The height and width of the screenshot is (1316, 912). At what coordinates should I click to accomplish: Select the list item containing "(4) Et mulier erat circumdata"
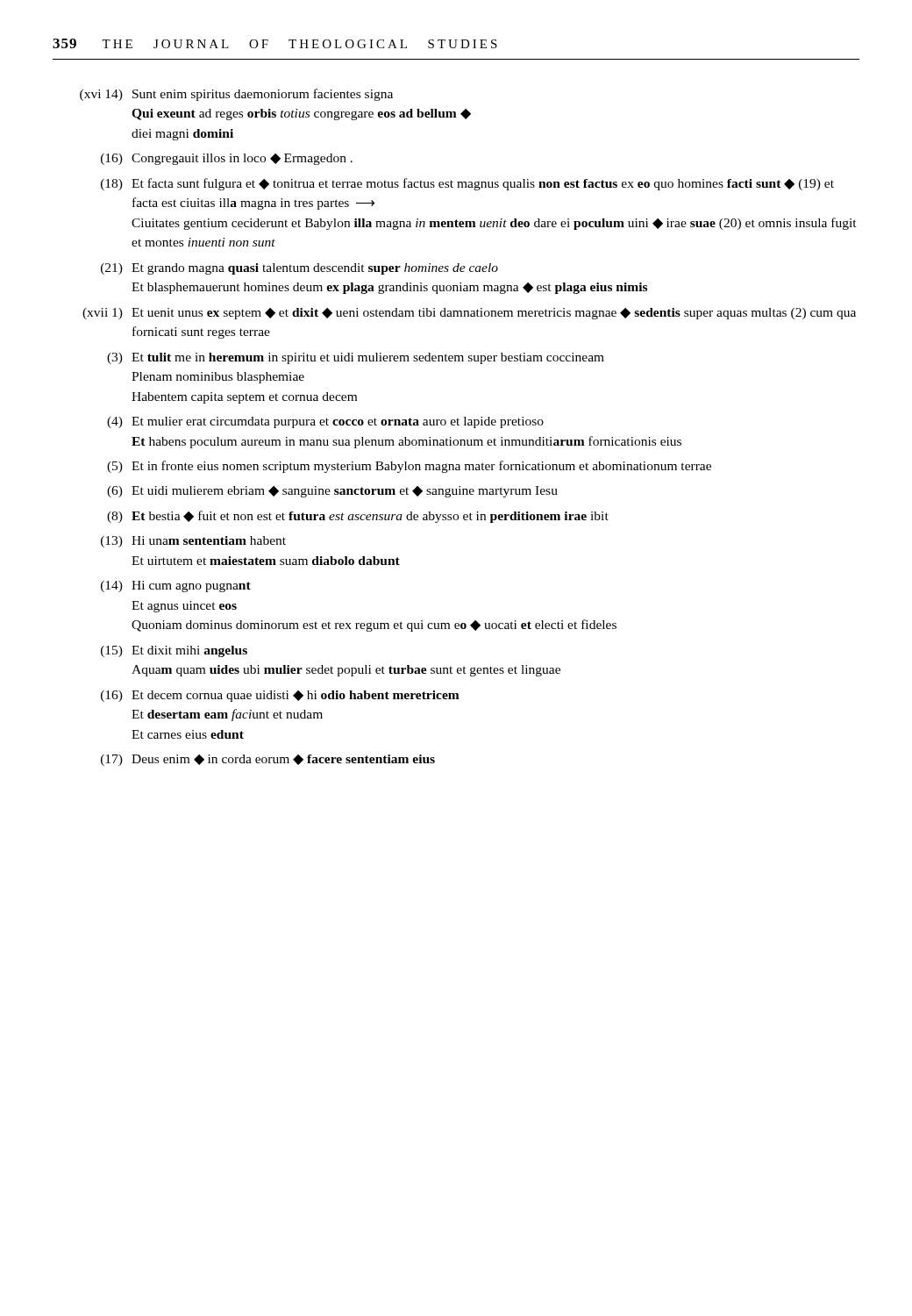(x=456, y=431)
